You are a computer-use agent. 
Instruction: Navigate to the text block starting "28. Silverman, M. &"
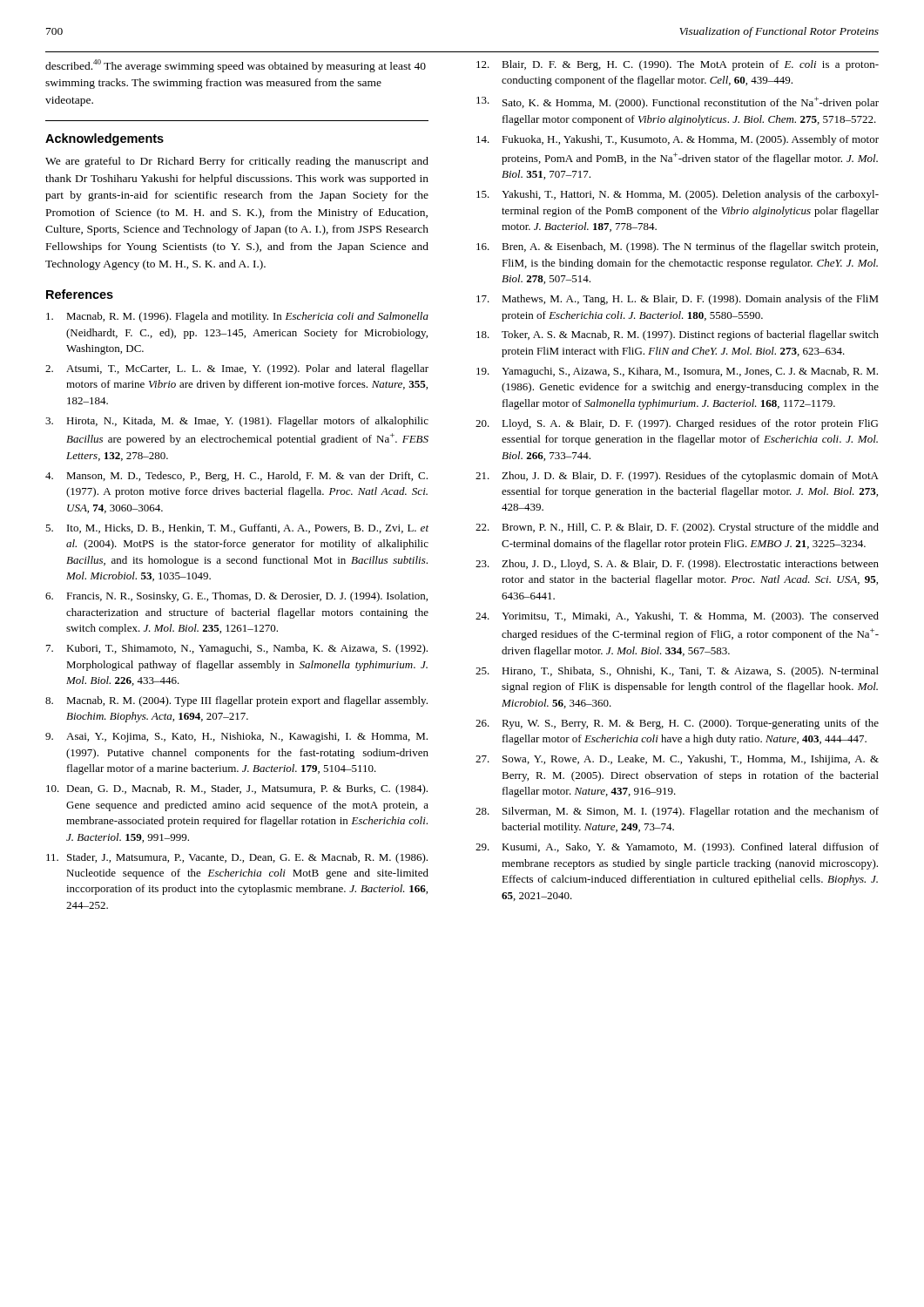677,819
